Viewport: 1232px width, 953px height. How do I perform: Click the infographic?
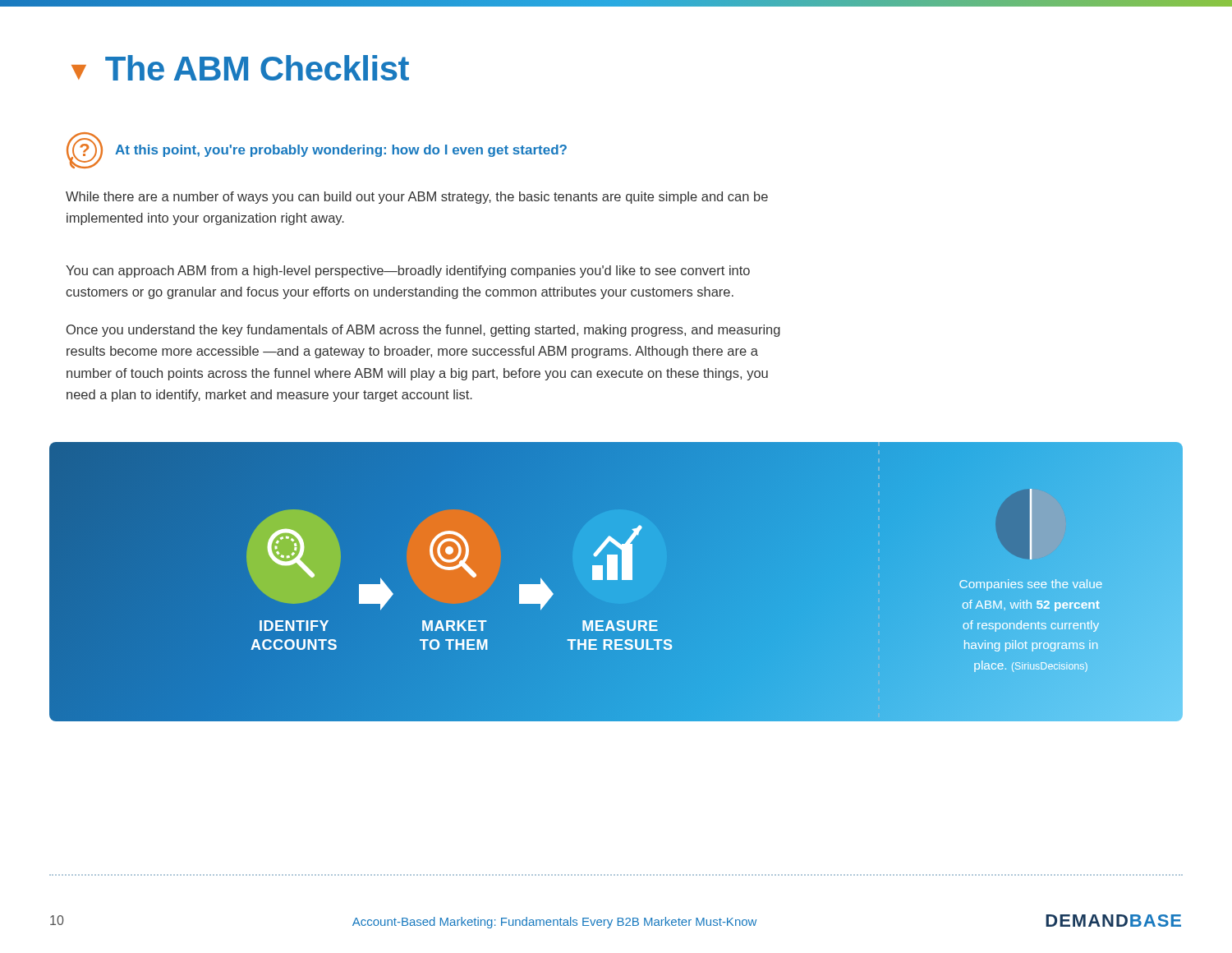(616, 582)
